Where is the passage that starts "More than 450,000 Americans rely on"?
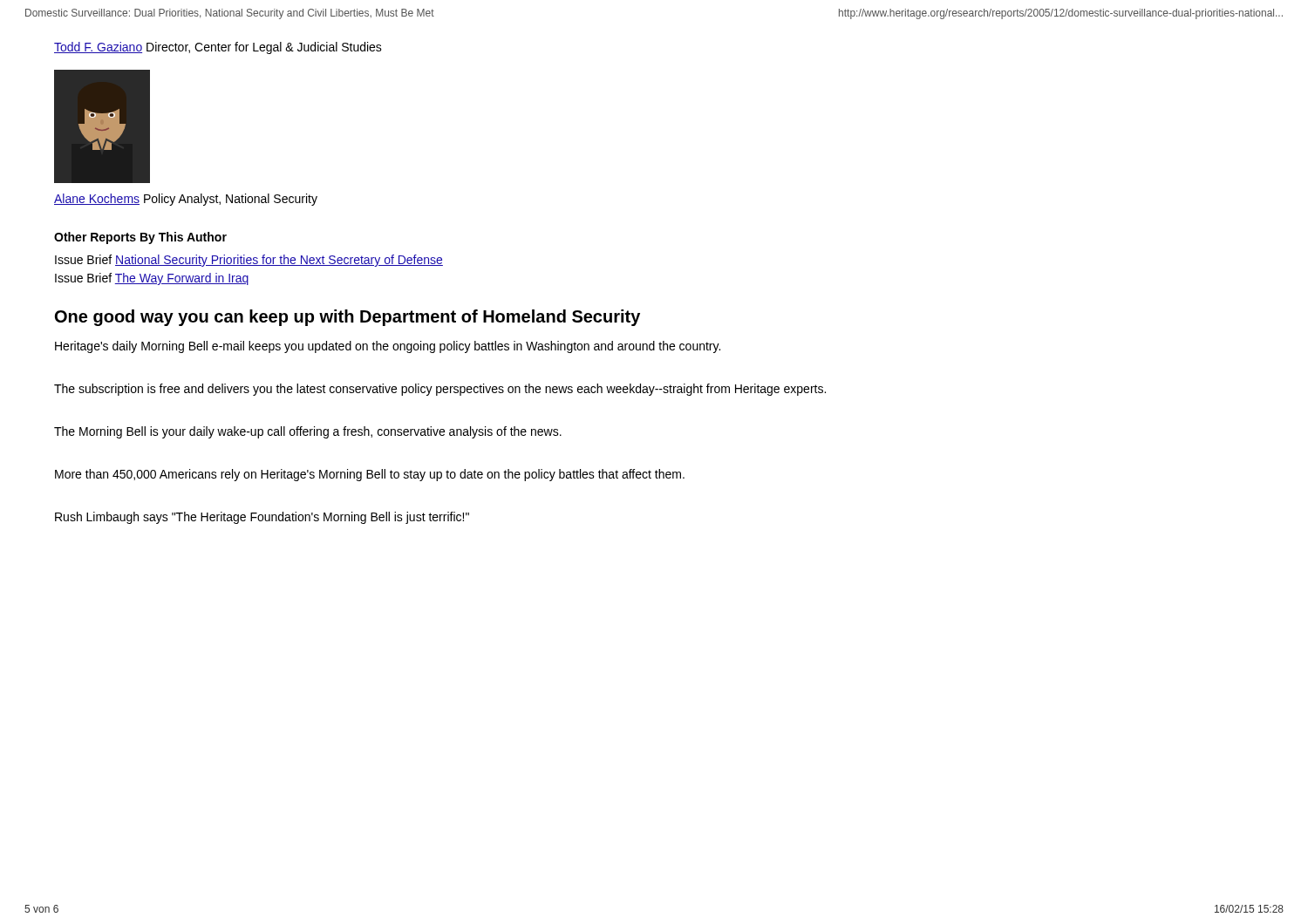This screenshot has height=924, width=1308. click(x=370, y=474)
